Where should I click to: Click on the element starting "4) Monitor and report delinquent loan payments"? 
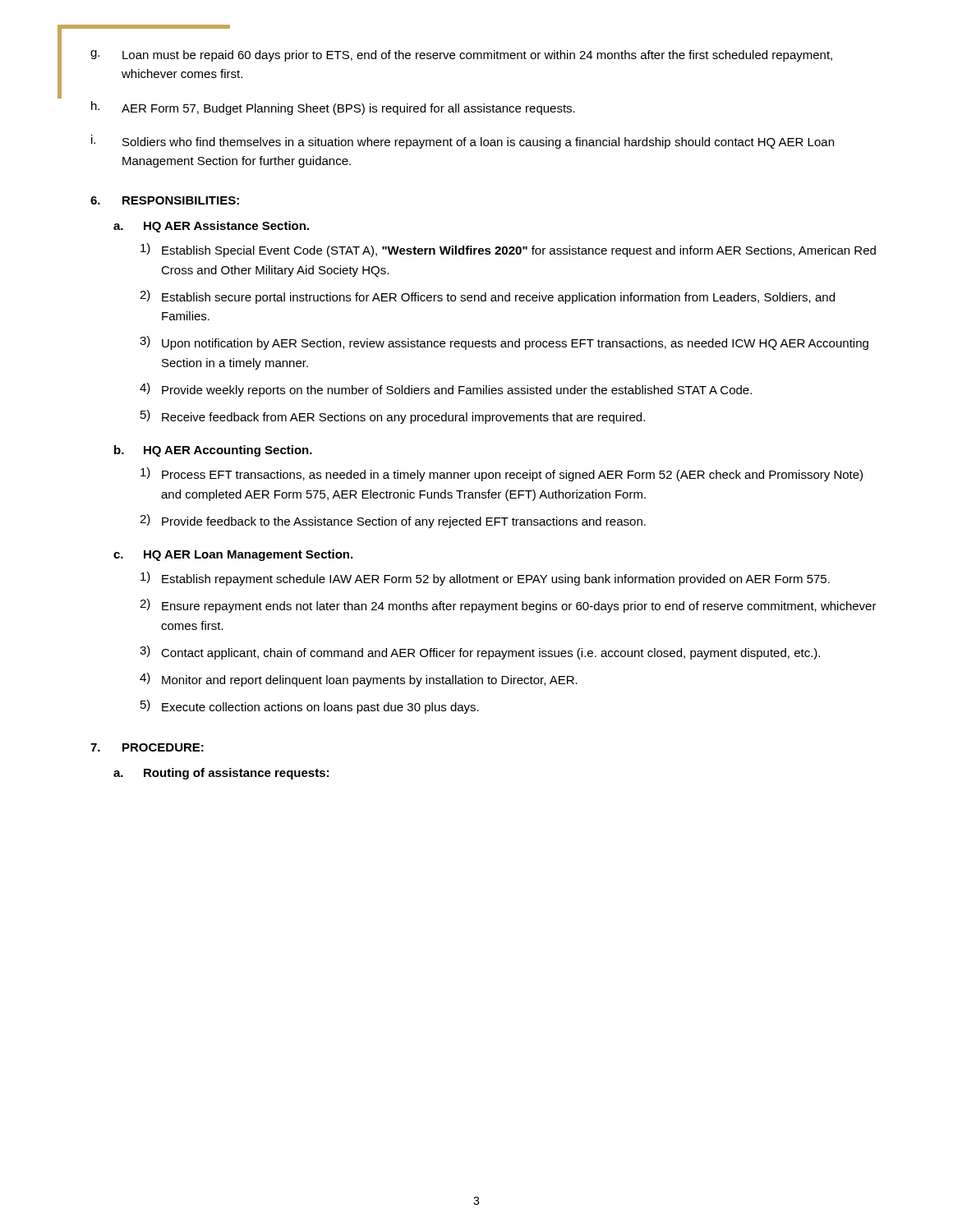513,680
